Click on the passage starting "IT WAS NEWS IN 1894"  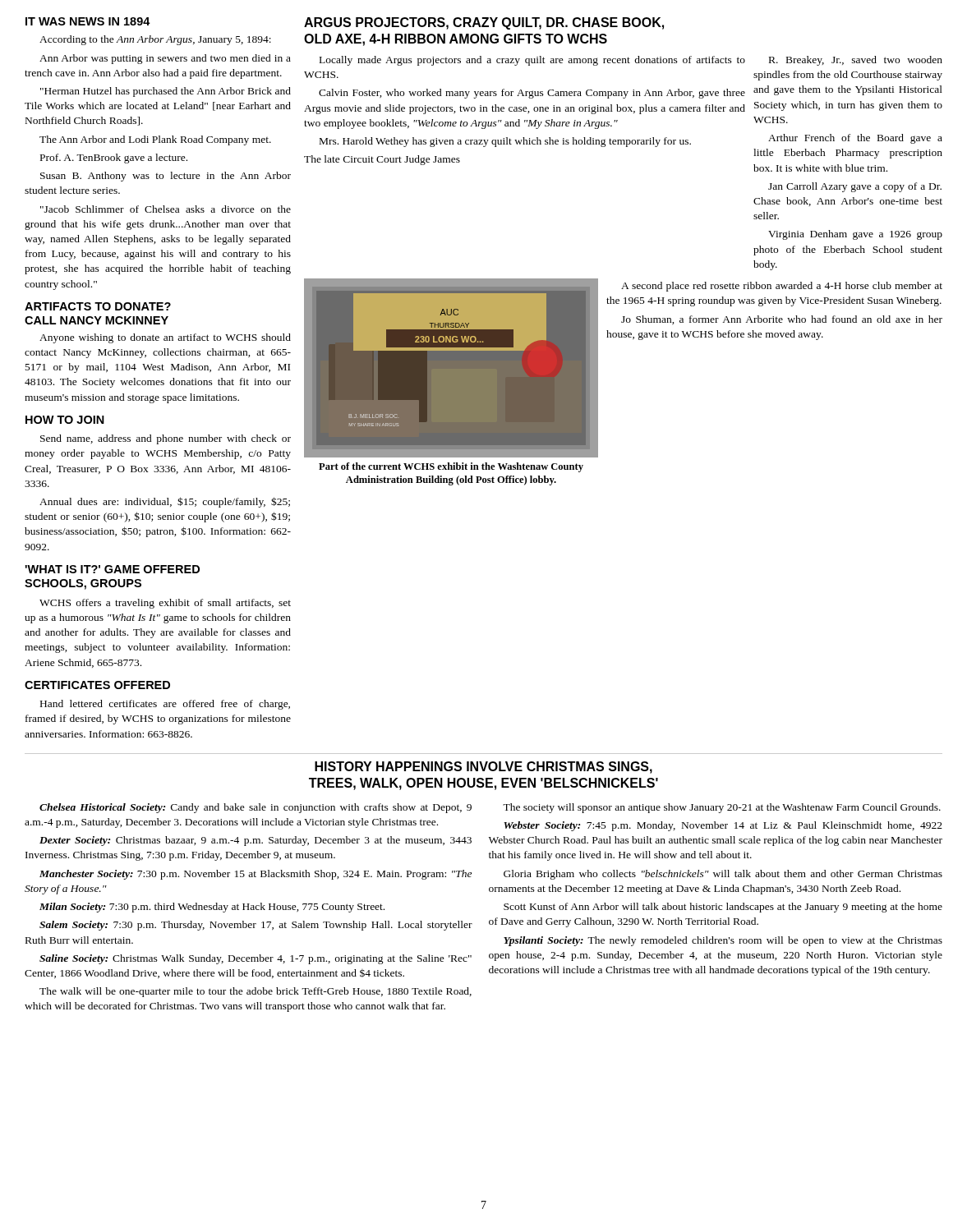tap(158, 22)
